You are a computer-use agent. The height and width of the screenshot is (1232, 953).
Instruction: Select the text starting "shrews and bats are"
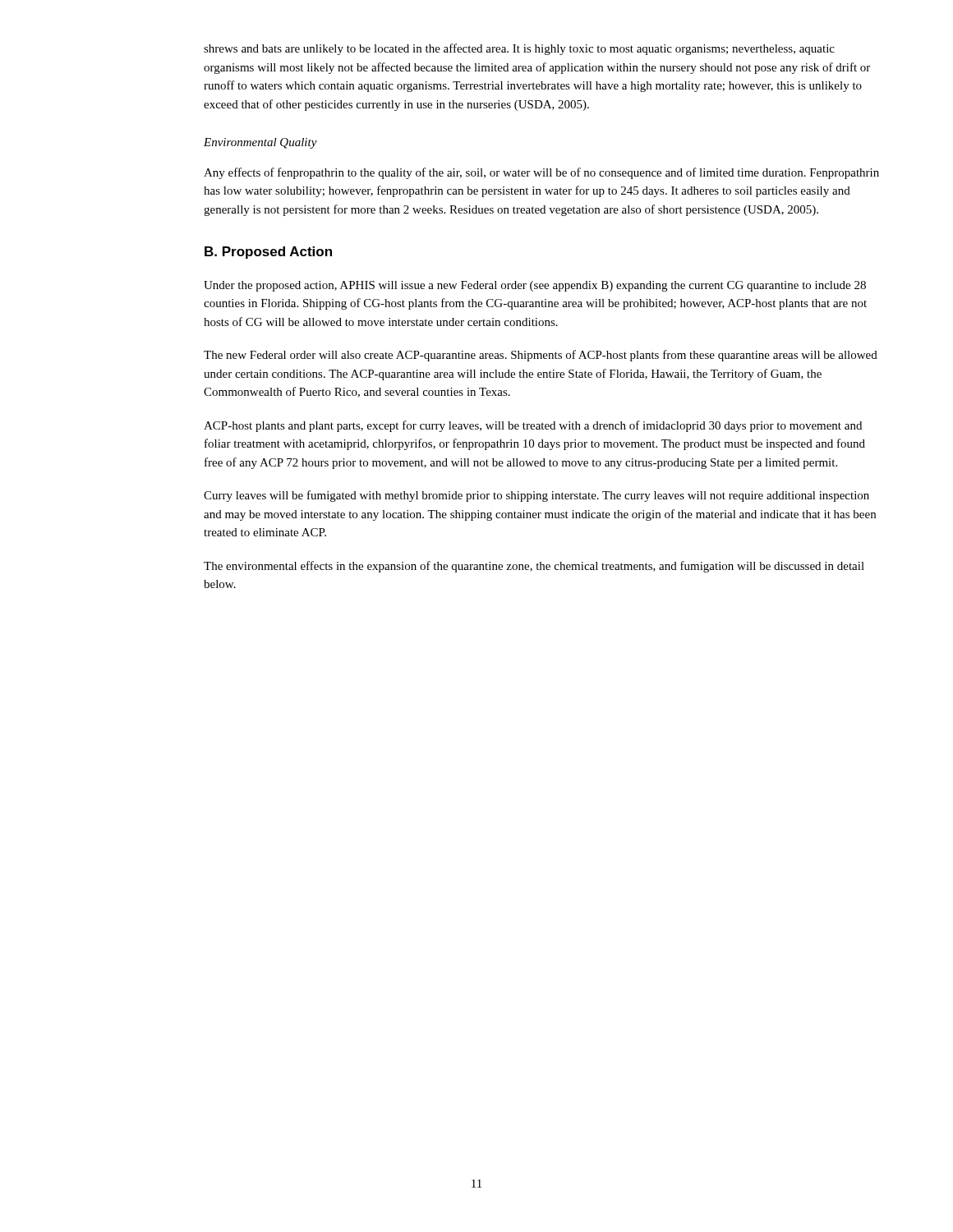[542, 76]
